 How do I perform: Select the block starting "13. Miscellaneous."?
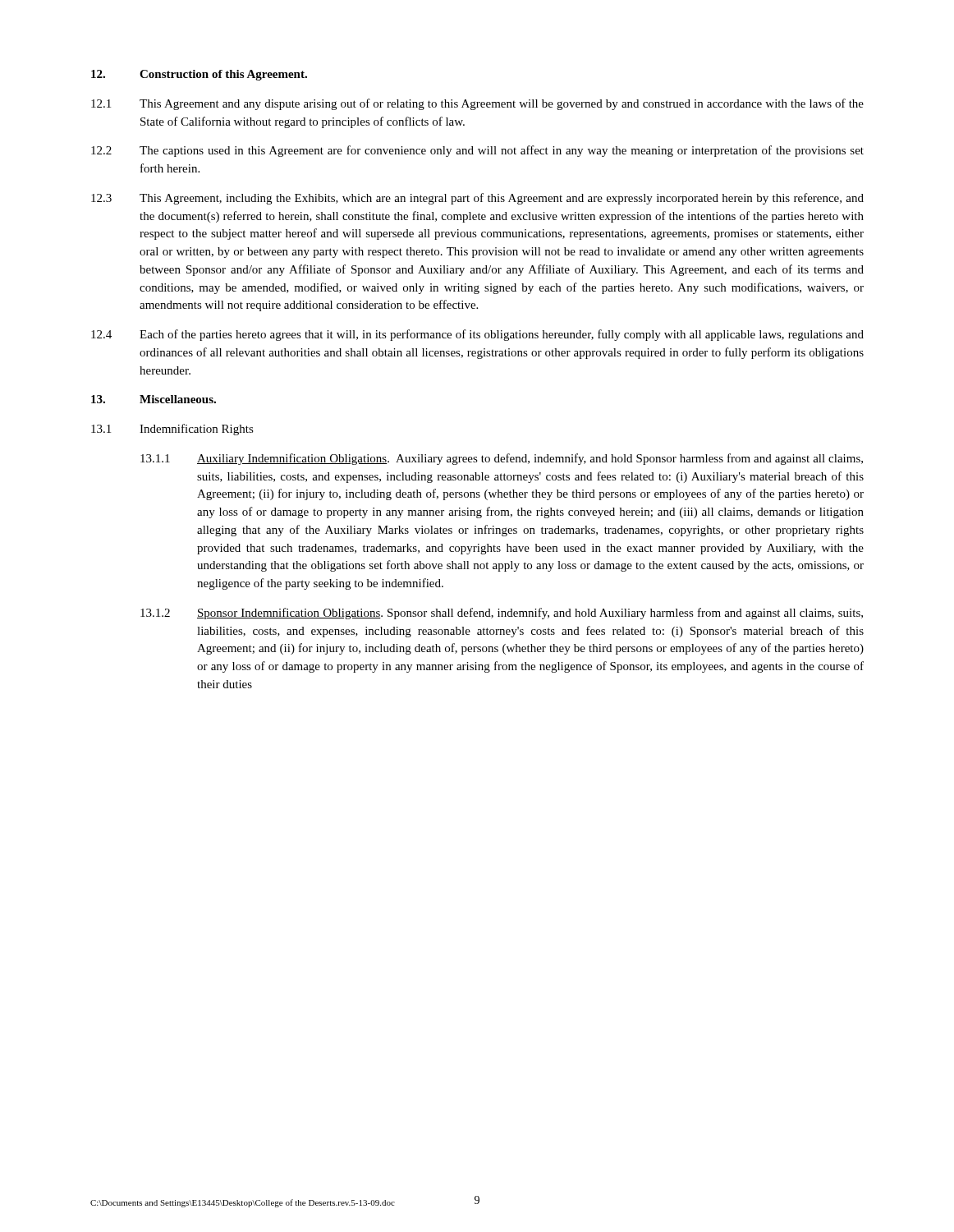(154, 399)
